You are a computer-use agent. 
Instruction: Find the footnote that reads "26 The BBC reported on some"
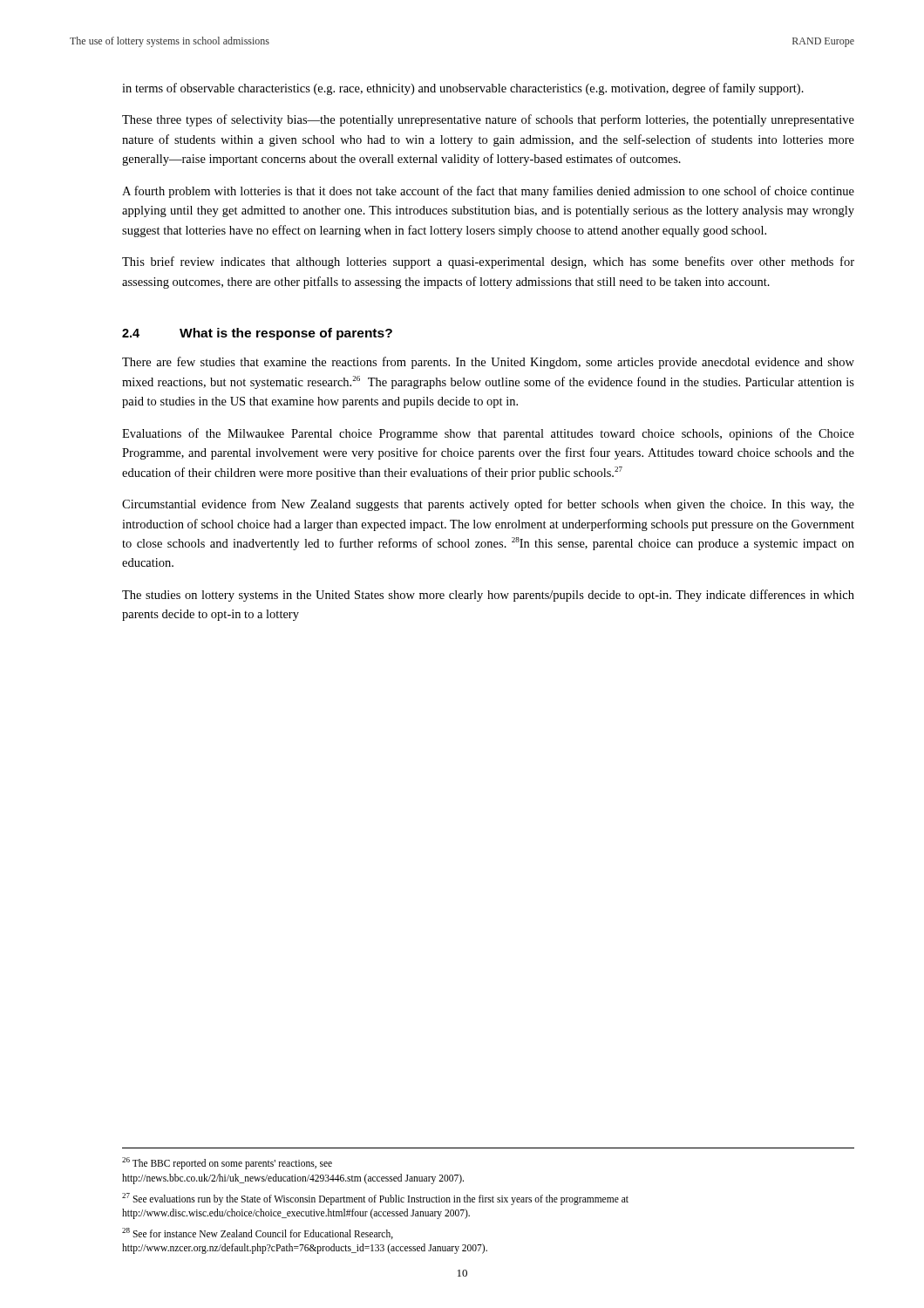tap(293, 1170)
